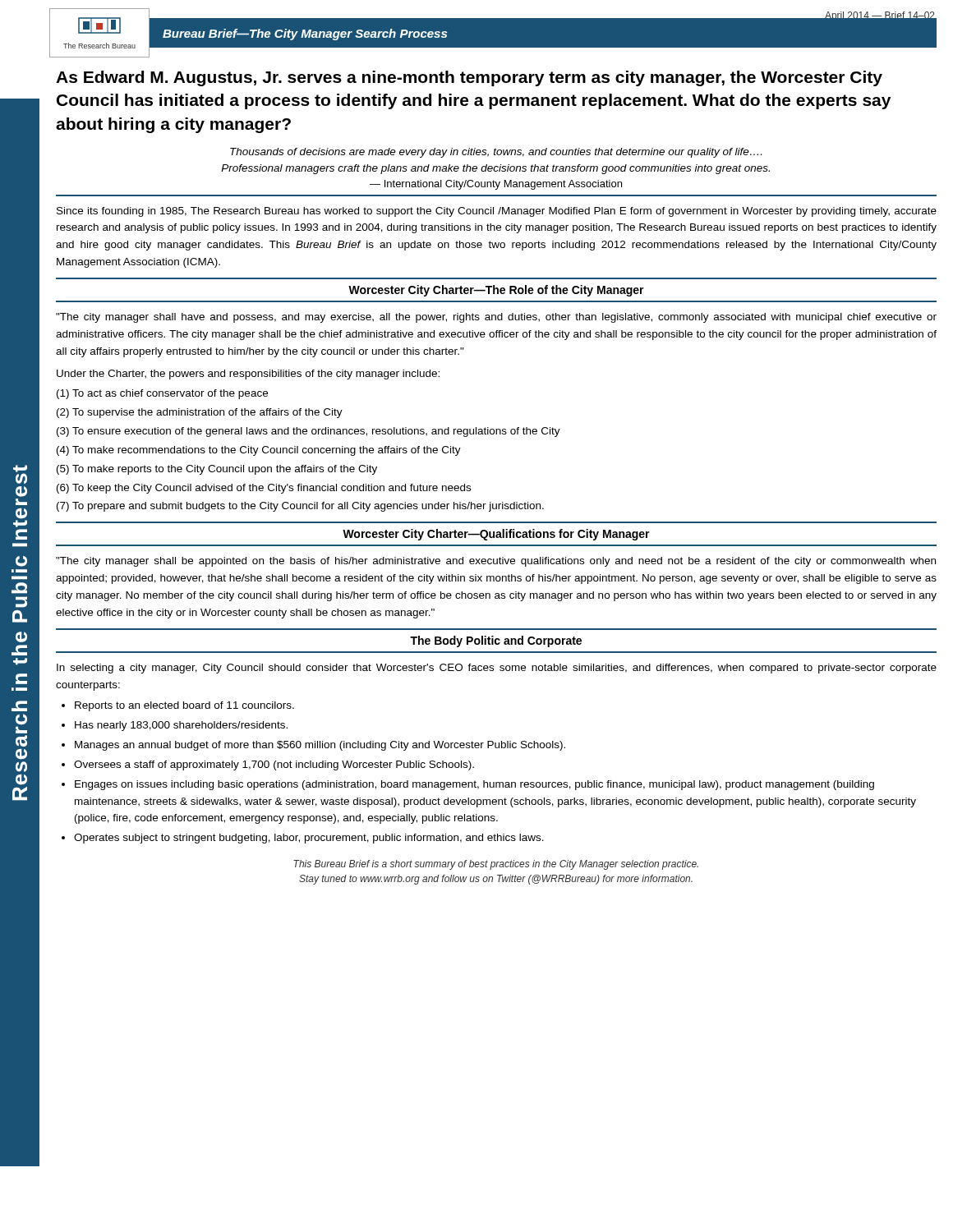This screenshot has width=953, height=1232.
Task: Click the section header that begins "The Body Politic and"
Action: point(496,641)
